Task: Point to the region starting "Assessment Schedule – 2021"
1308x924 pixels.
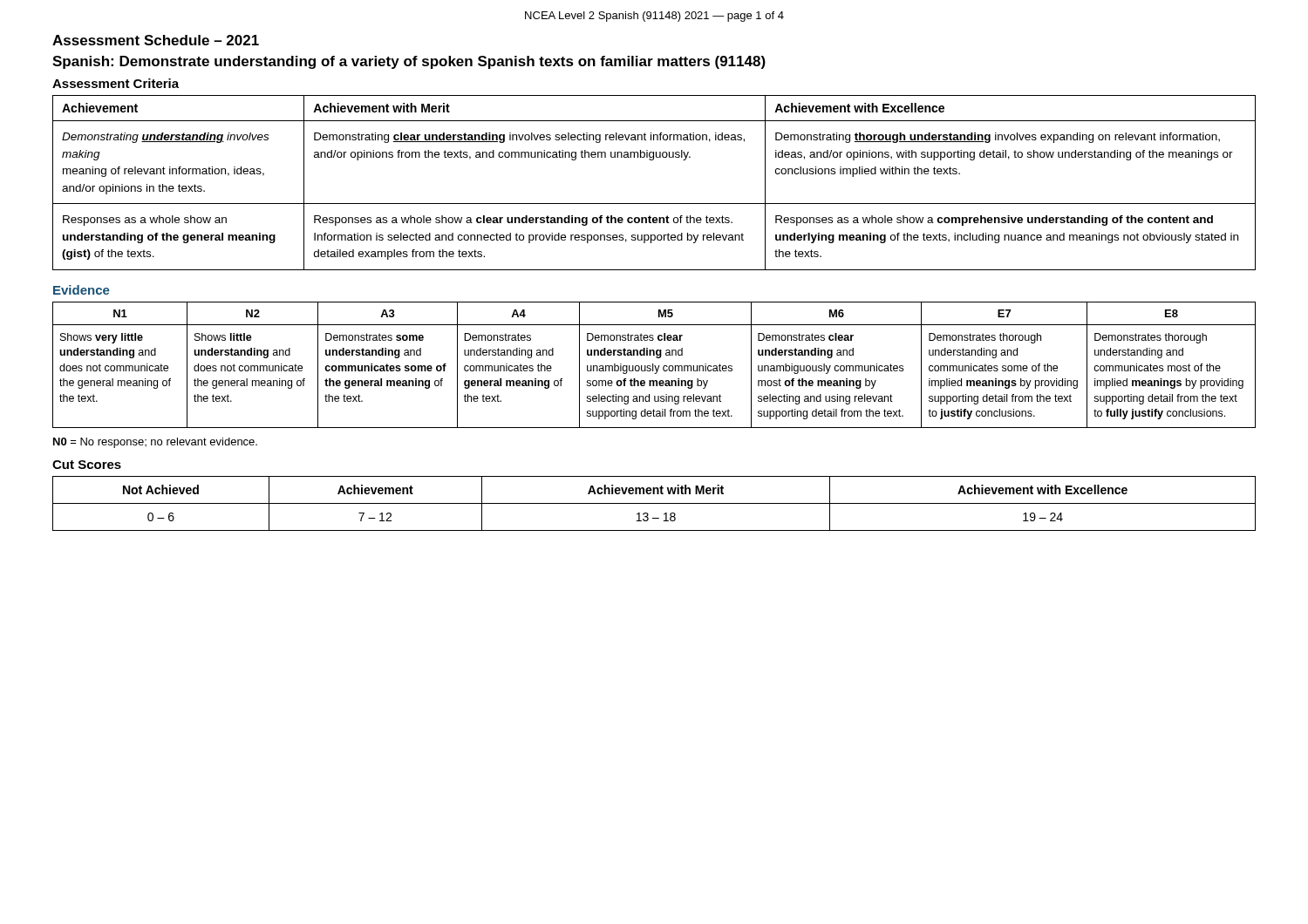Action: (156, 40)
